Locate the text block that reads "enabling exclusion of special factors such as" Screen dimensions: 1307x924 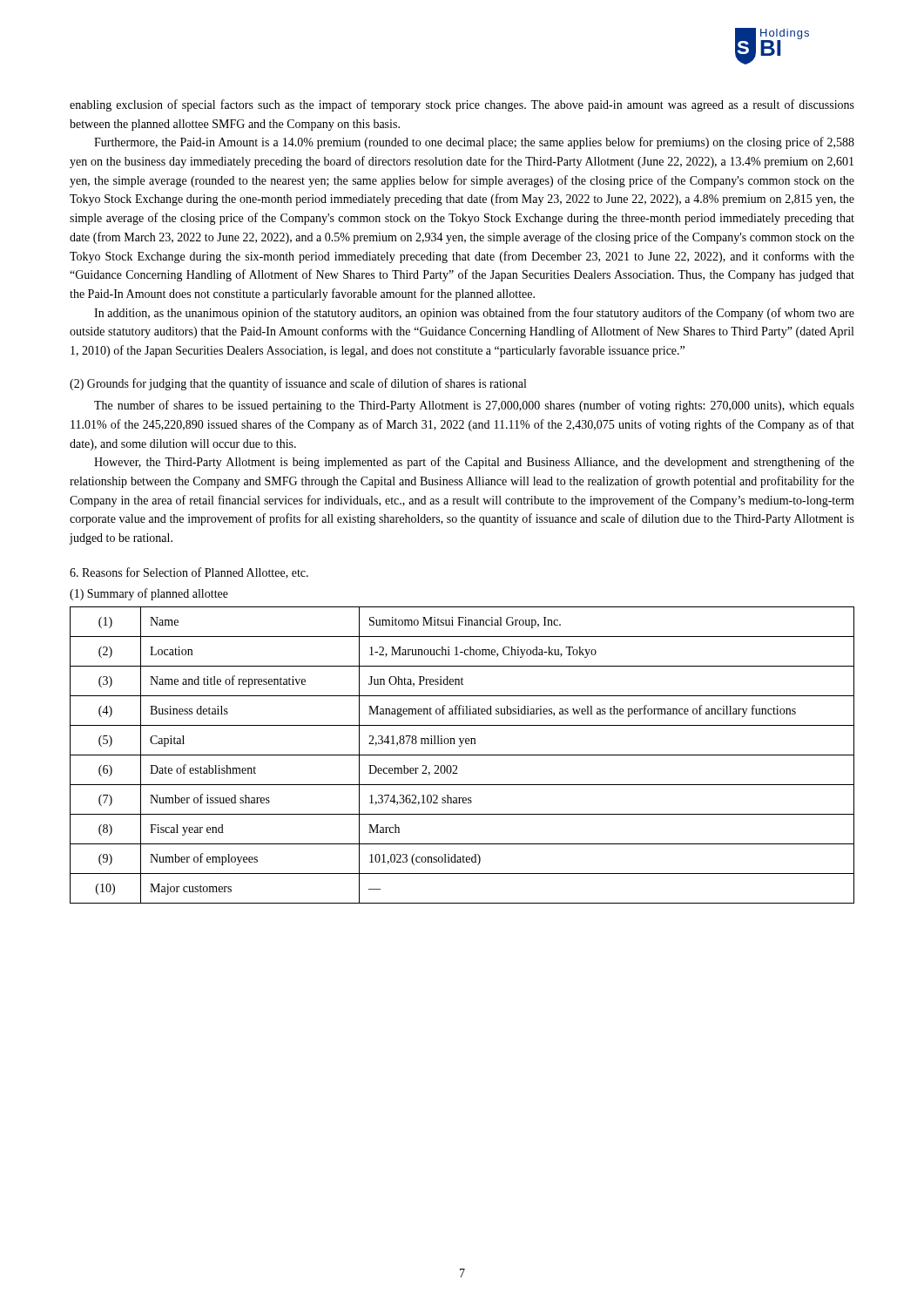(462, 228)
